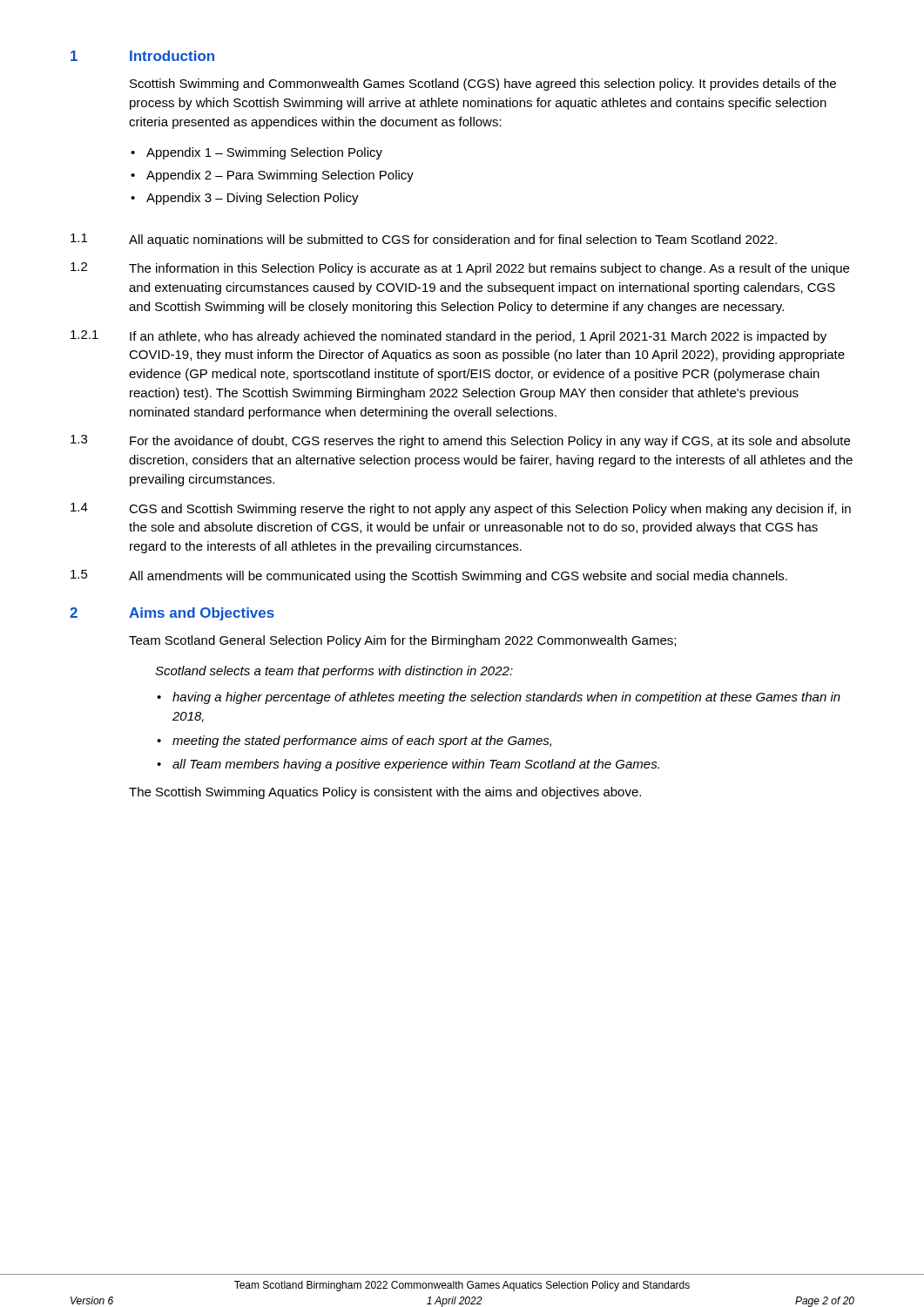
Task: Point to the element starting "having a higher percentage"
Action: pos(506,706)
